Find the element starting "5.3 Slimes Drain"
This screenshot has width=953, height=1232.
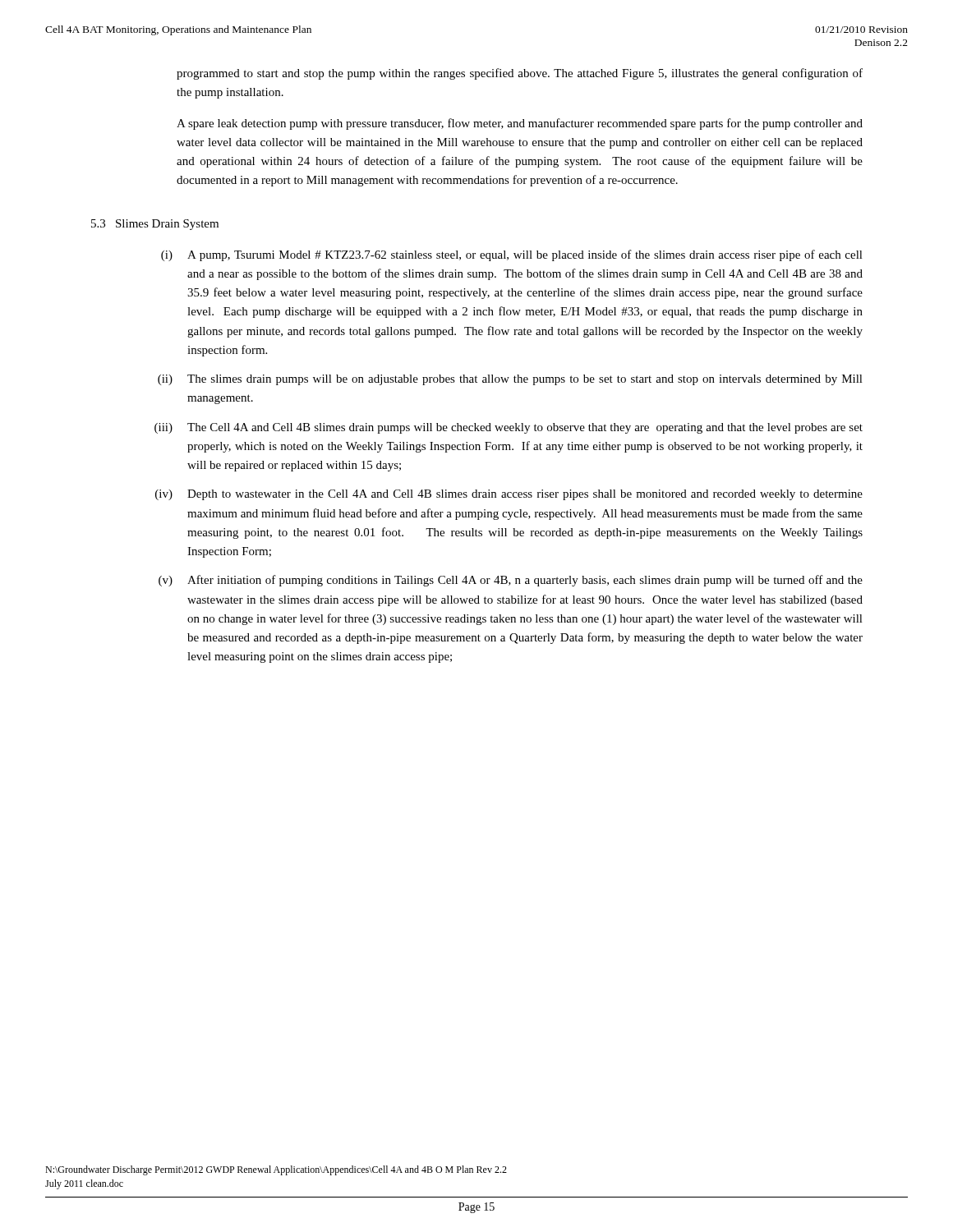tap(155, 223)
